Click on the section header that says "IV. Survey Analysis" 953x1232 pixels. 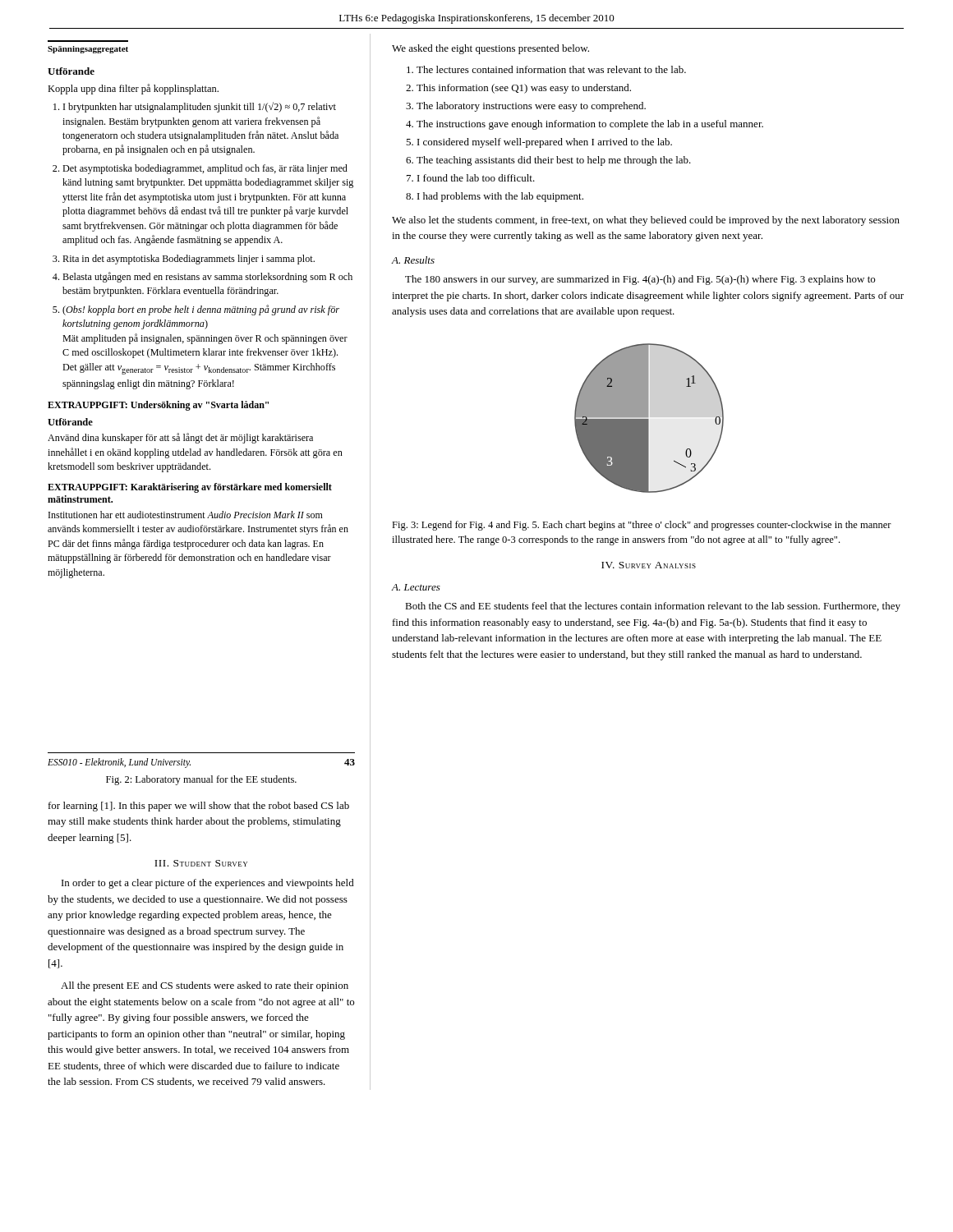coord(649,565)
